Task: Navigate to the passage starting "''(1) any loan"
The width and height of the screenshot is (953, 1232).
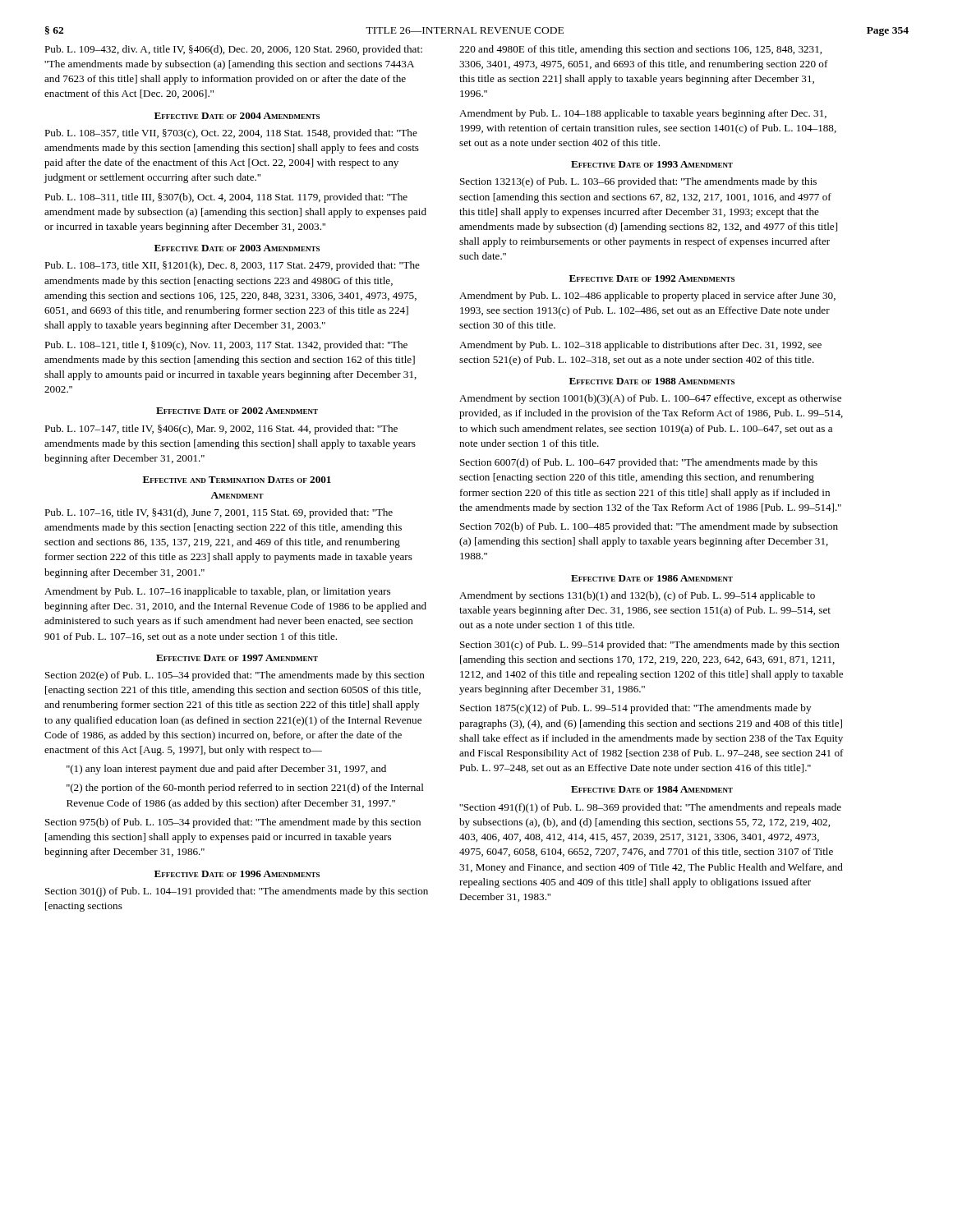Action: (237, 769)
